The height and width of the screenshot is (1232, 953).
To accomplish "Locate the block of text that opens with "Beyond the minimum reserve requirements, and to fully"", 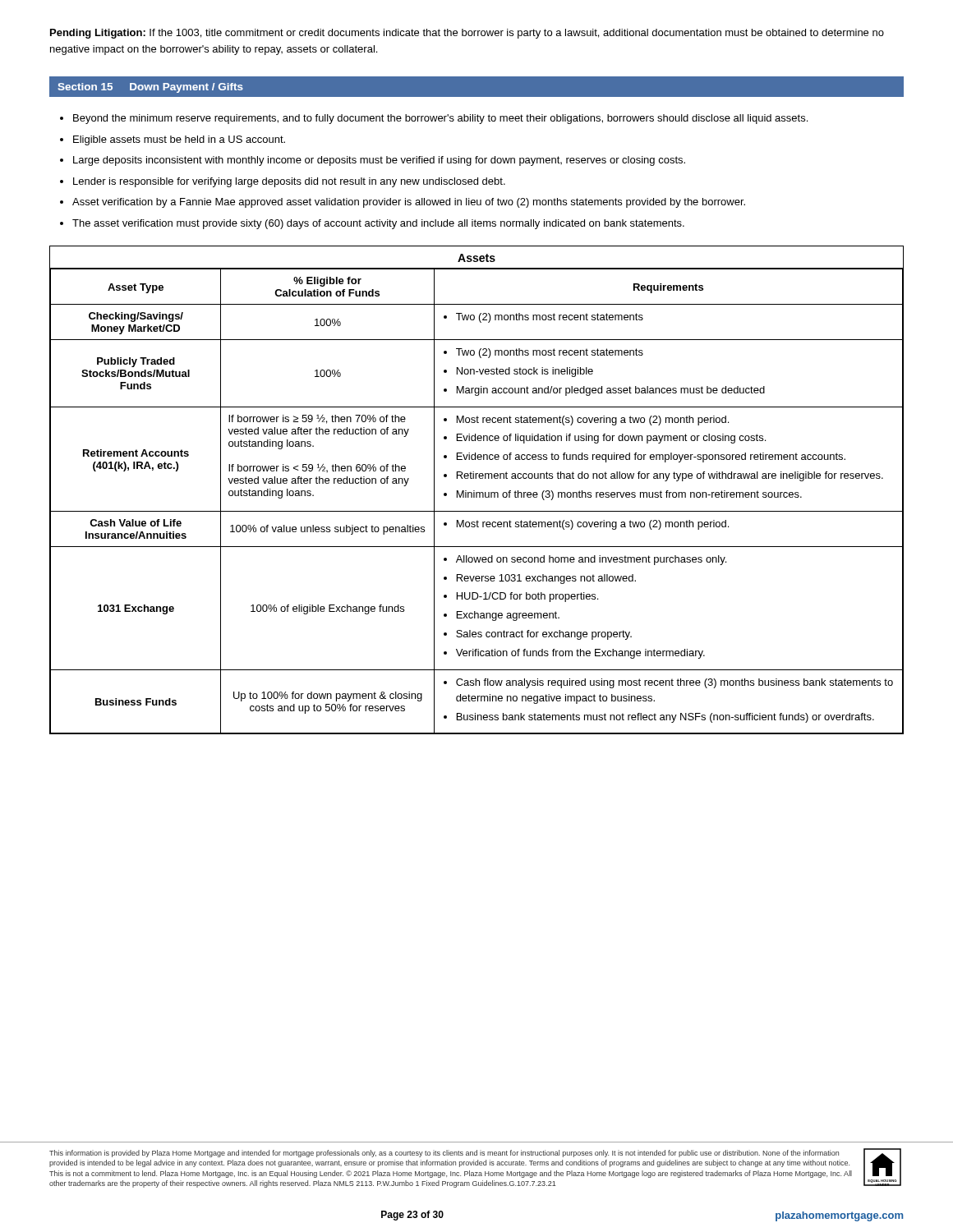I will click(440, 118).
